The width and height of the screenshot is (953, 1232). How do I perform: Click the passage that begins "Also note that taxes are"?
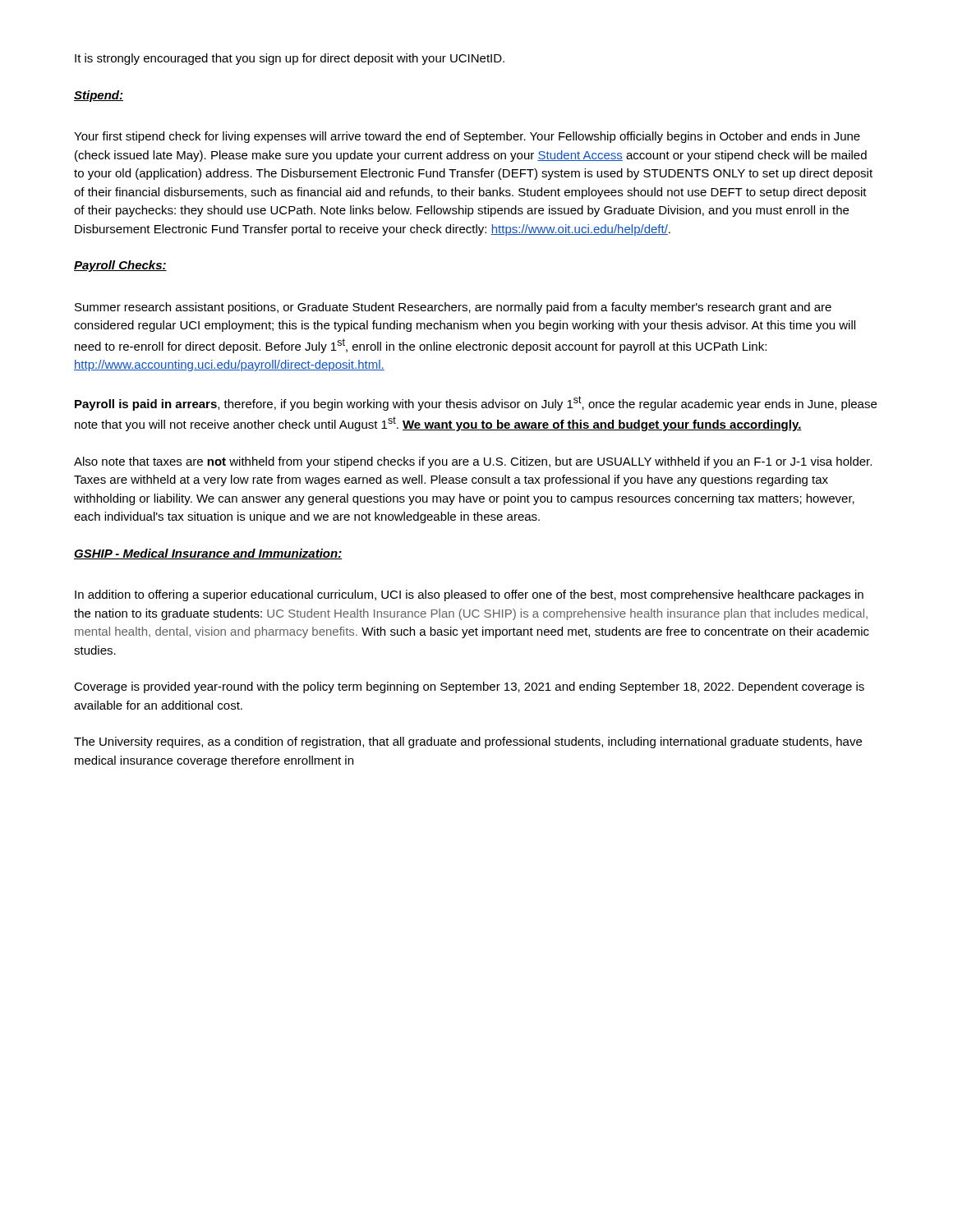476,489
